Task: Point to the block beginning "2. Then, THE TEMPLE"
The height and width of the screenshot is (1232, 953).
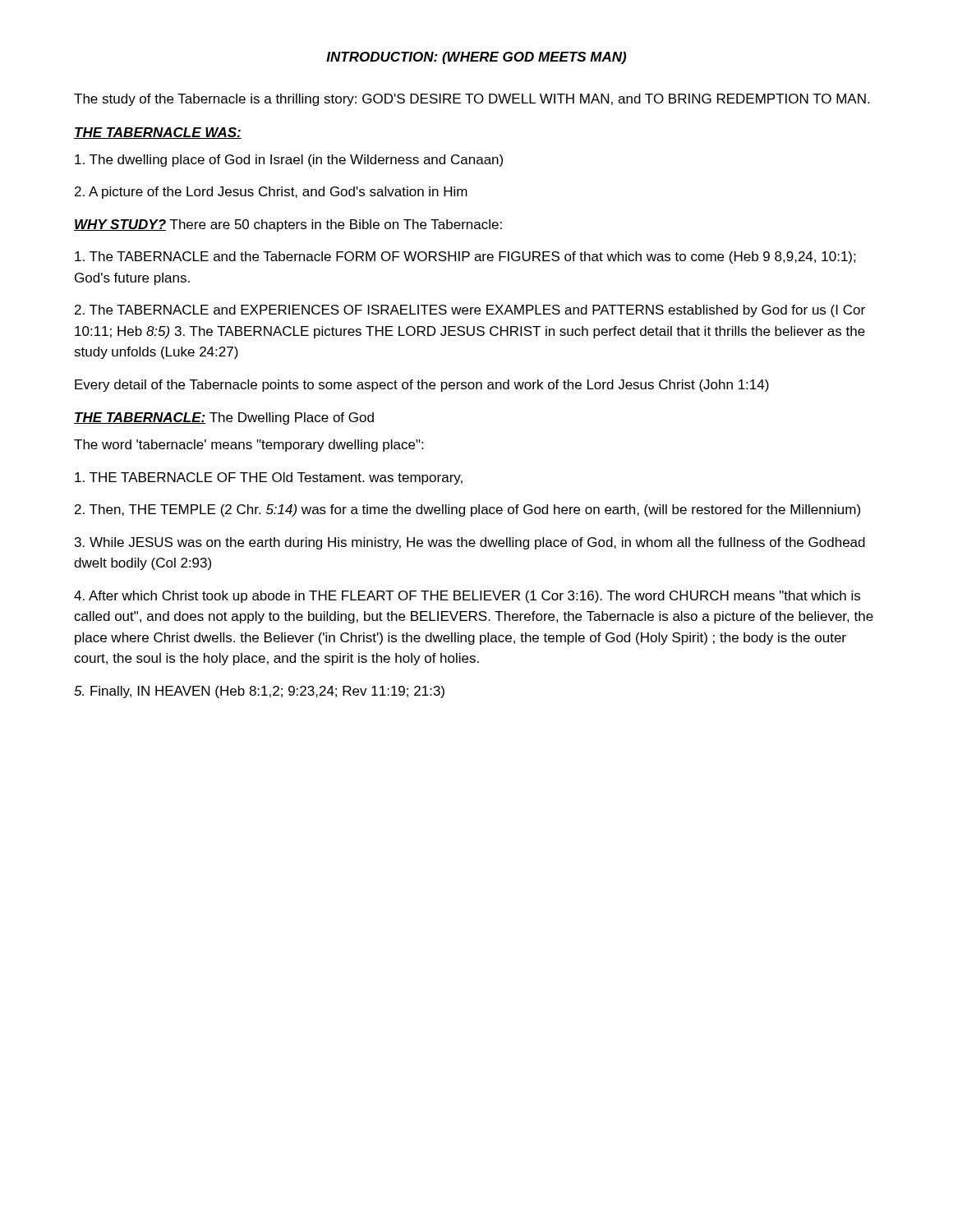Action: pyautogui.click(x=476, y=510)
